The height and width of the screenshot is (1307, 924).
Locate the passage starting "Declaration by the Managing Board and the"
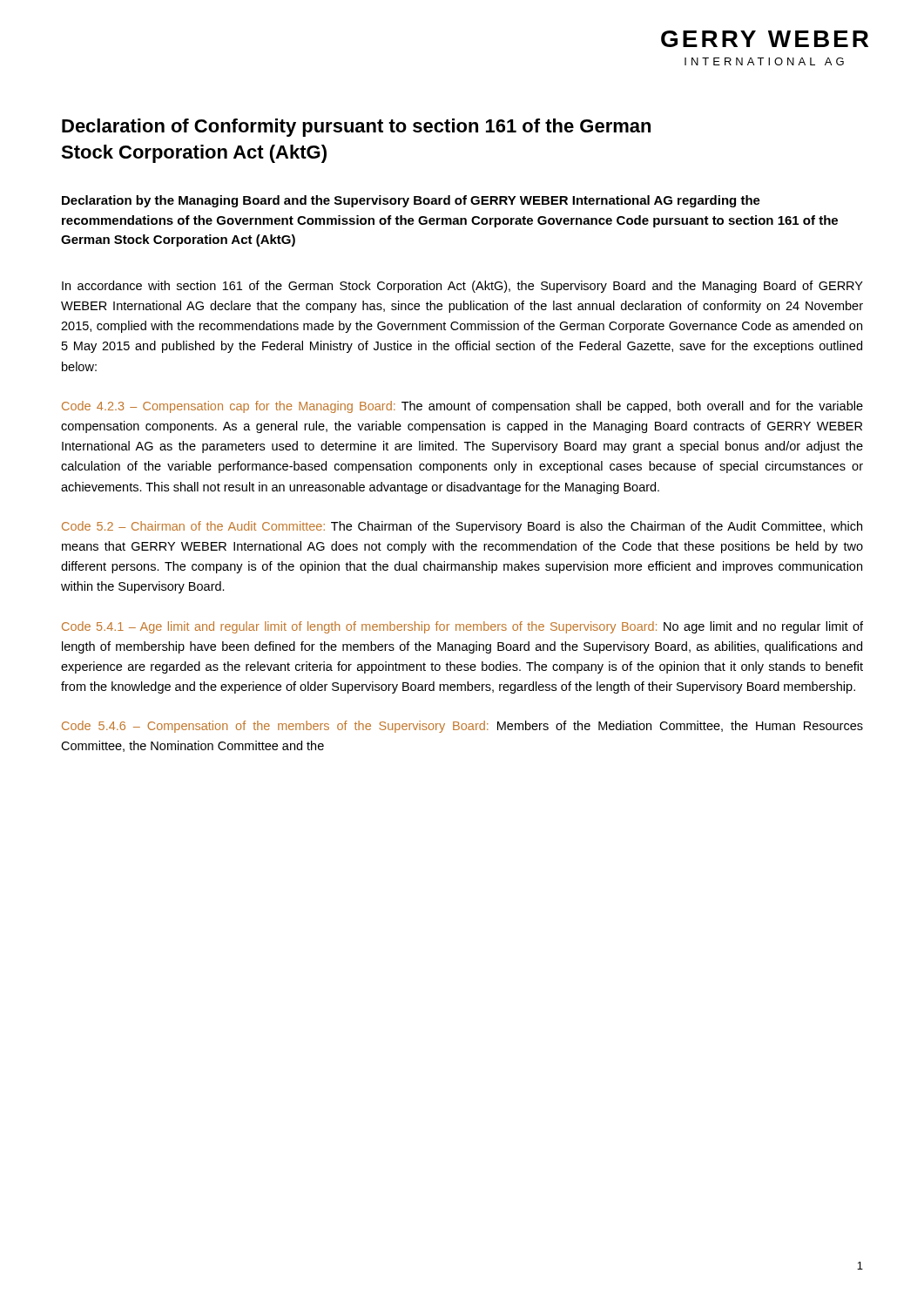[x=462, y=220]
